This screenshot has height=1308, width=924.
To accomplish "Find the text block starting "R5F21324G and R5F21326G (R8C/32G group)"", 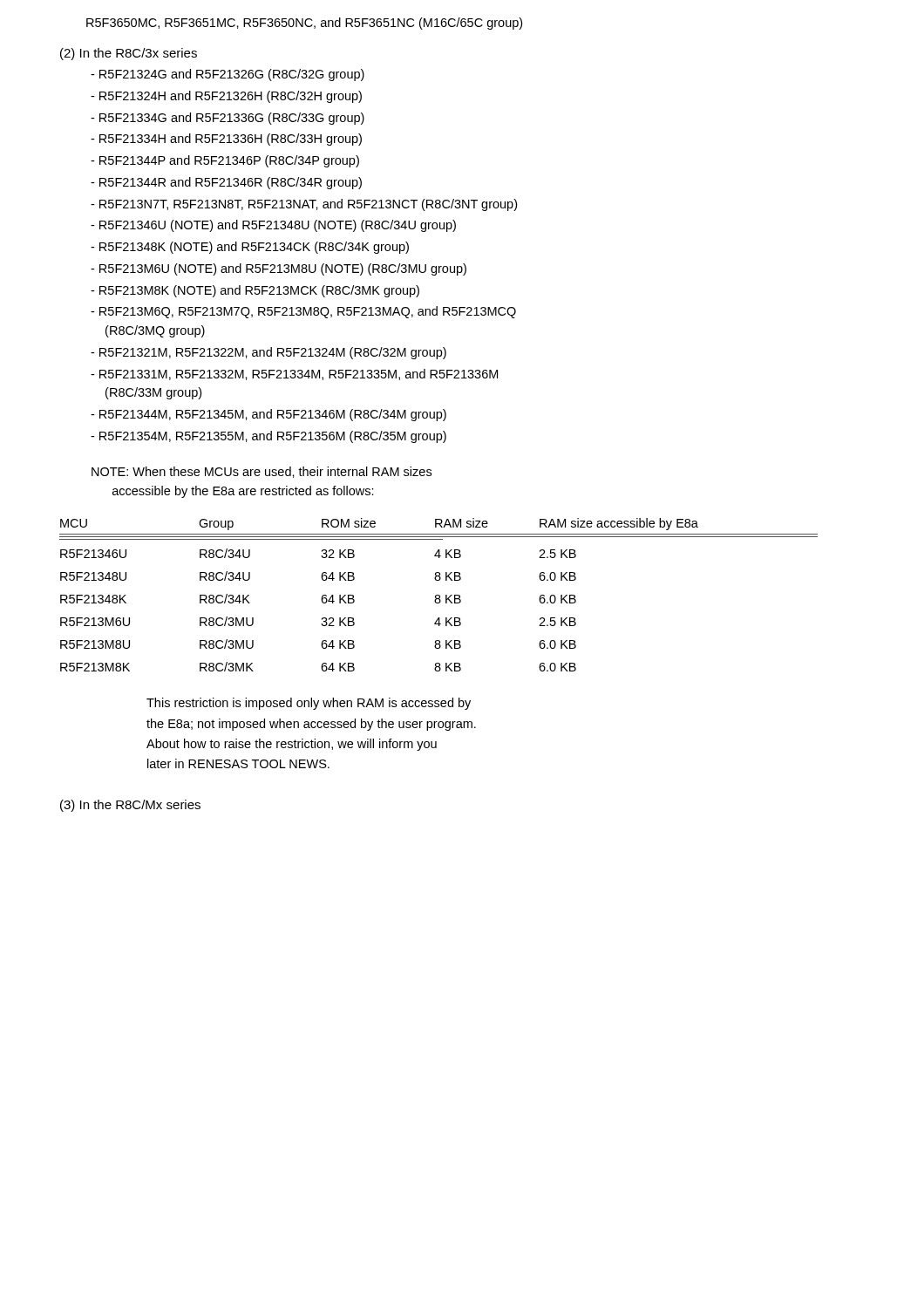I will coord(228,74).
